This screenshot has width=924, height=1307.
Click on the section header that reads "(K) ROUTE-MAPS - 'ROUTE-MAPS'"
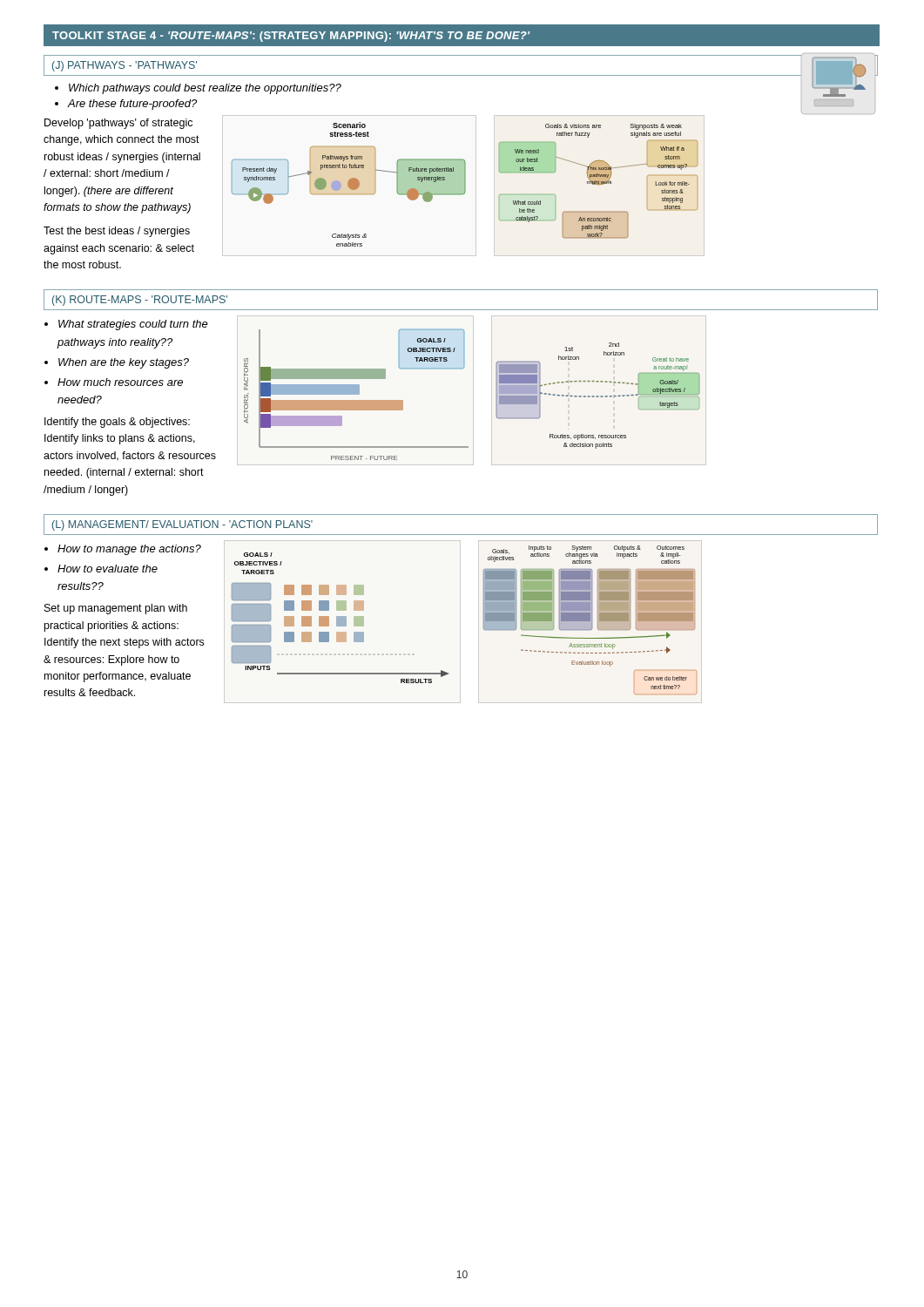140,300
